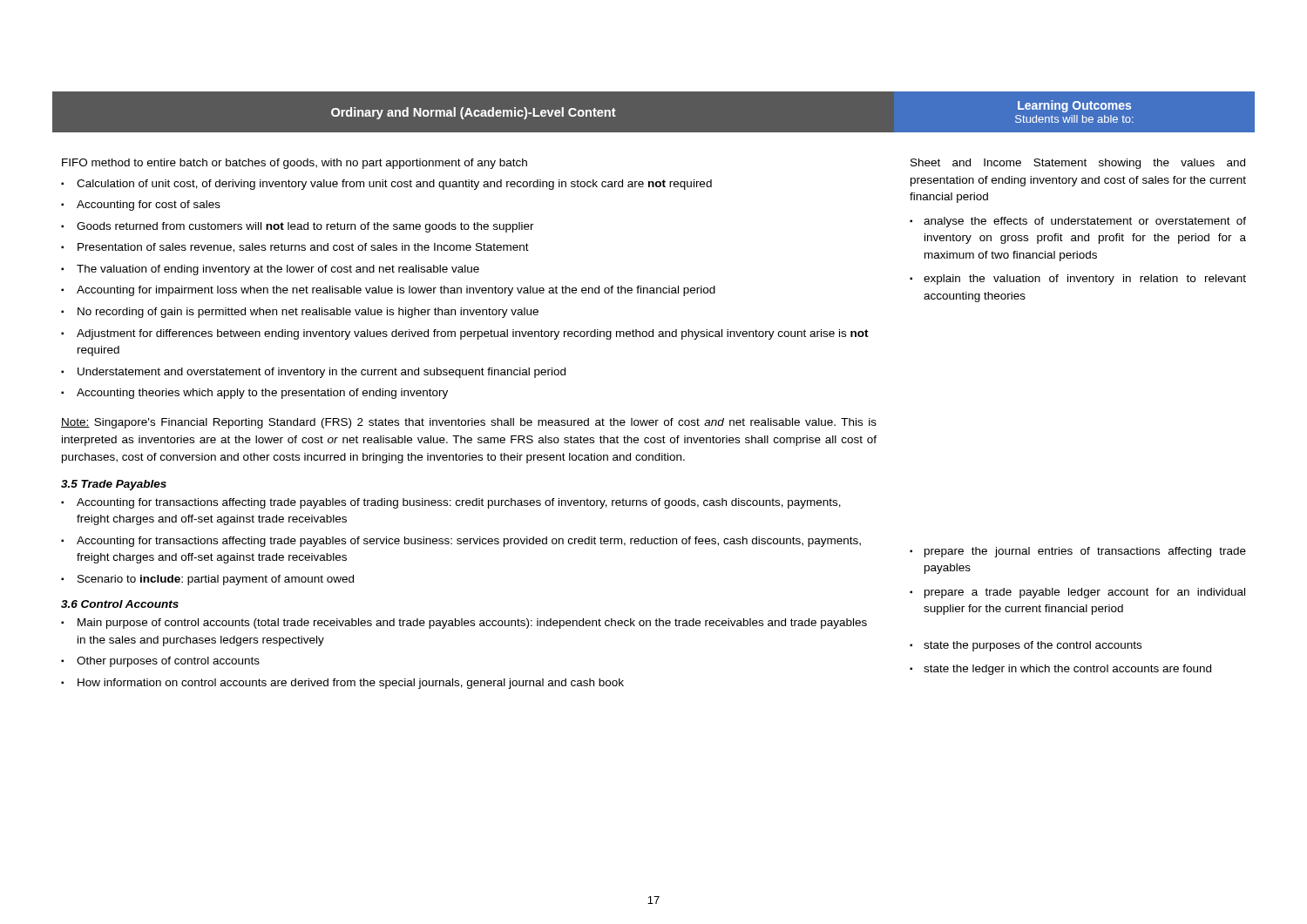Where does it say "▪ Accounting for cost of sales"?
Screen dimensions: 924x1307
[x=141, y=205]
